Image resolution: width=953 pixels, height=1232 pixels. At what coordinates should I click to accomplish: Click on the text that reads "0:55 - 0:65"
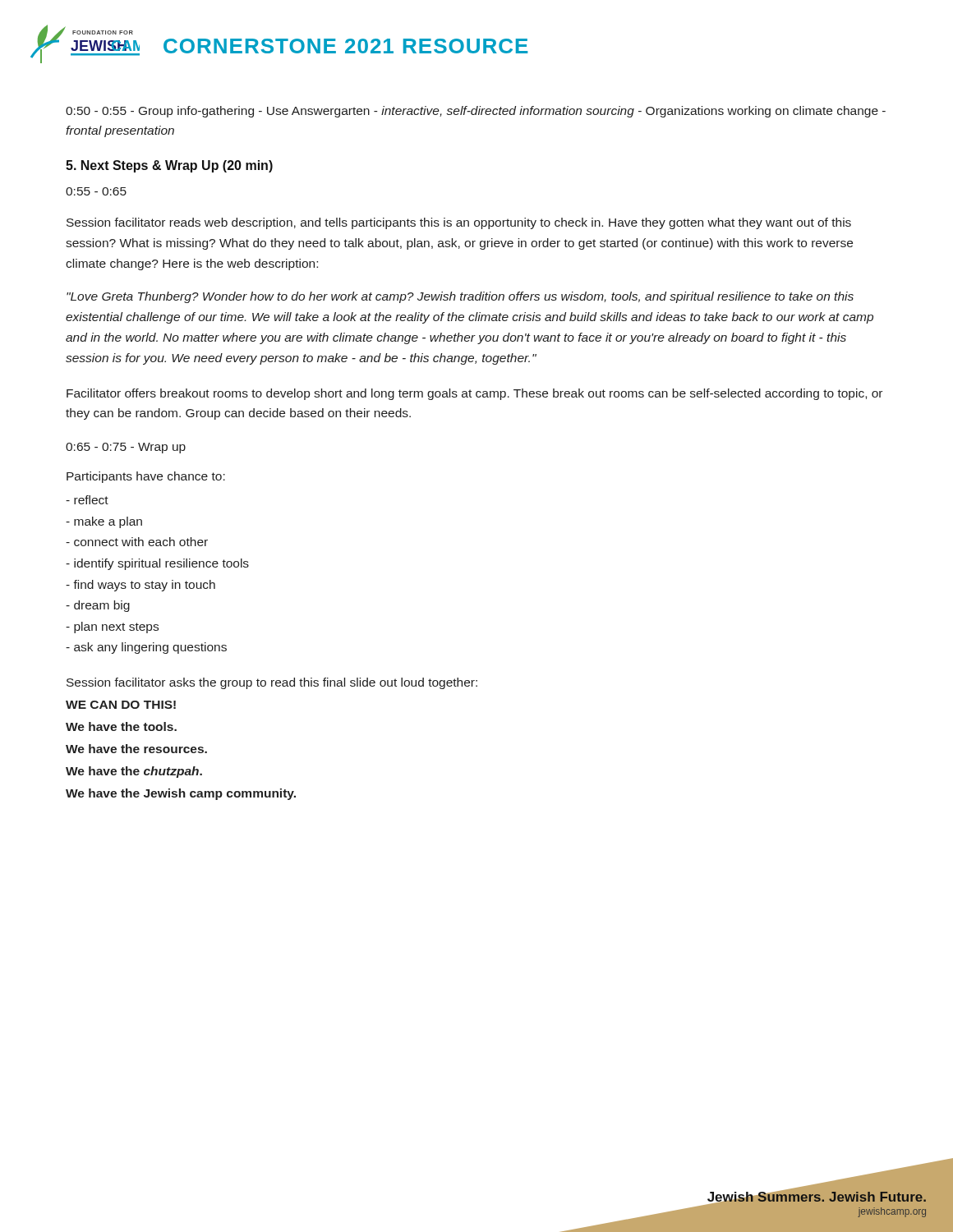pyautogui.click(x=96, y=191)
